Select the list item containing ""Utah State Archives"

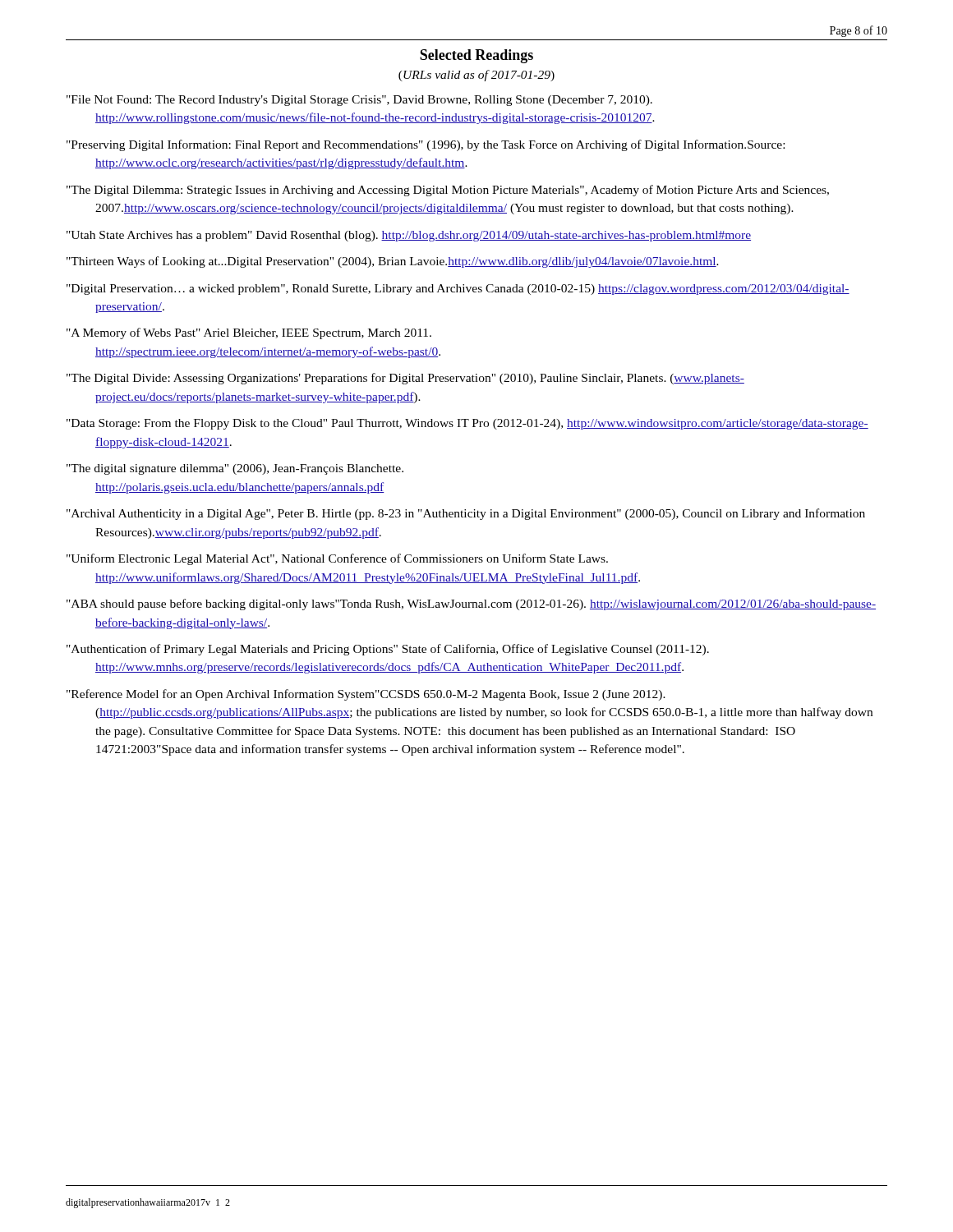coord(408,234)
